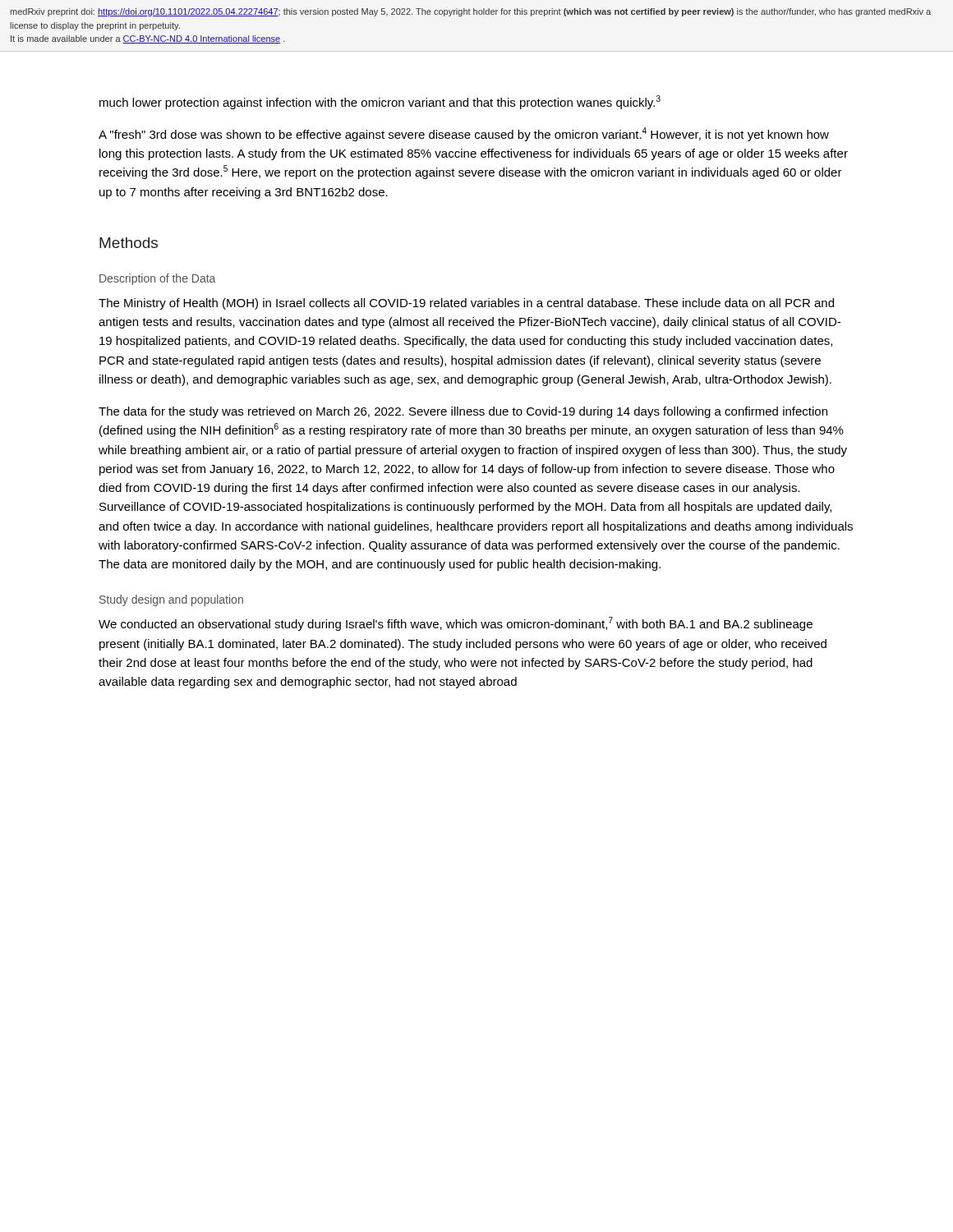This screenshot has height=1232, width=953.
Task: Select the text block with the text "We conducted an"
Action: click(476, 653)
